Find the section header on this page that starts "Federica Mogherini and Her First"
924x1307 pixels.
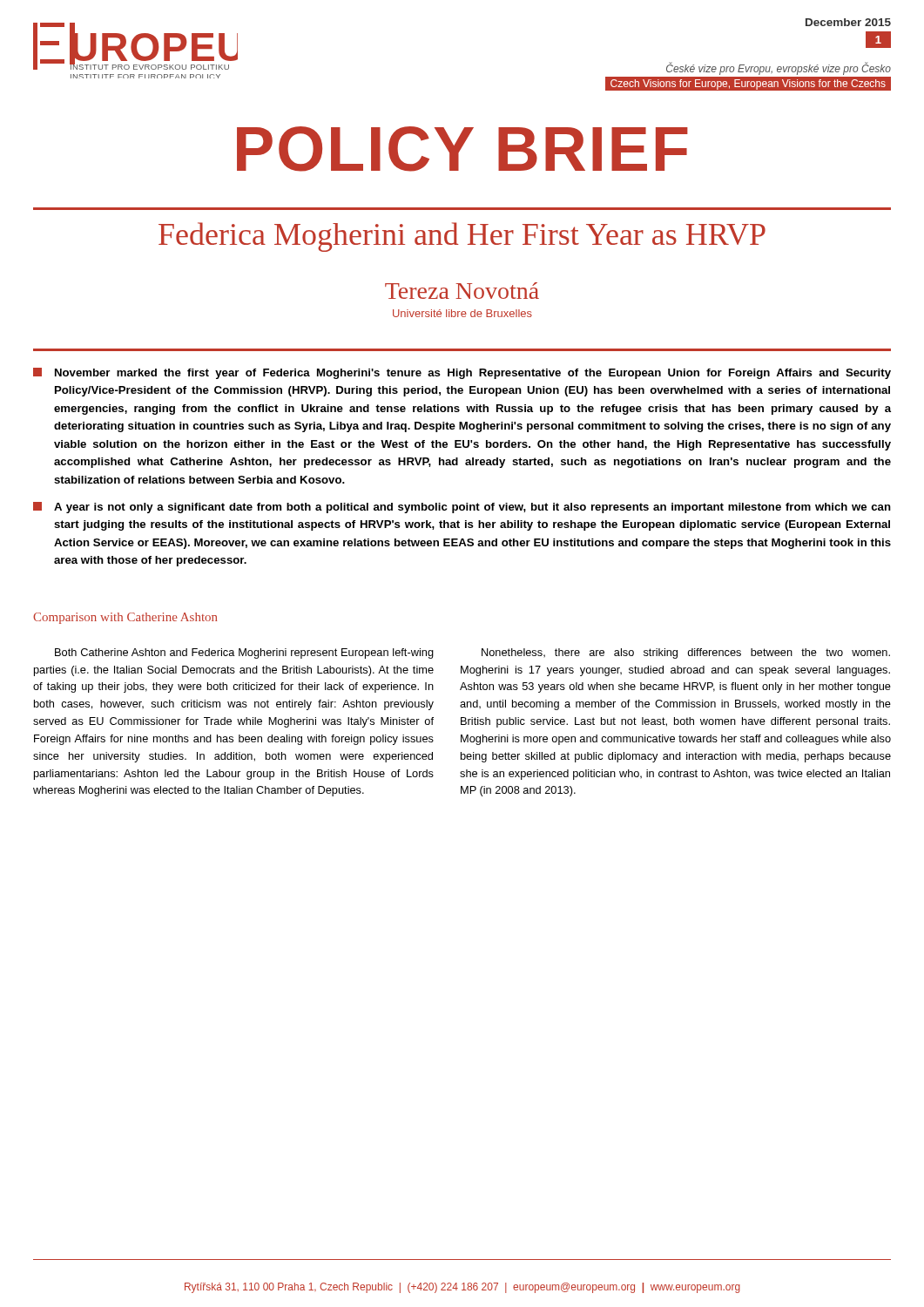(462, 235)
